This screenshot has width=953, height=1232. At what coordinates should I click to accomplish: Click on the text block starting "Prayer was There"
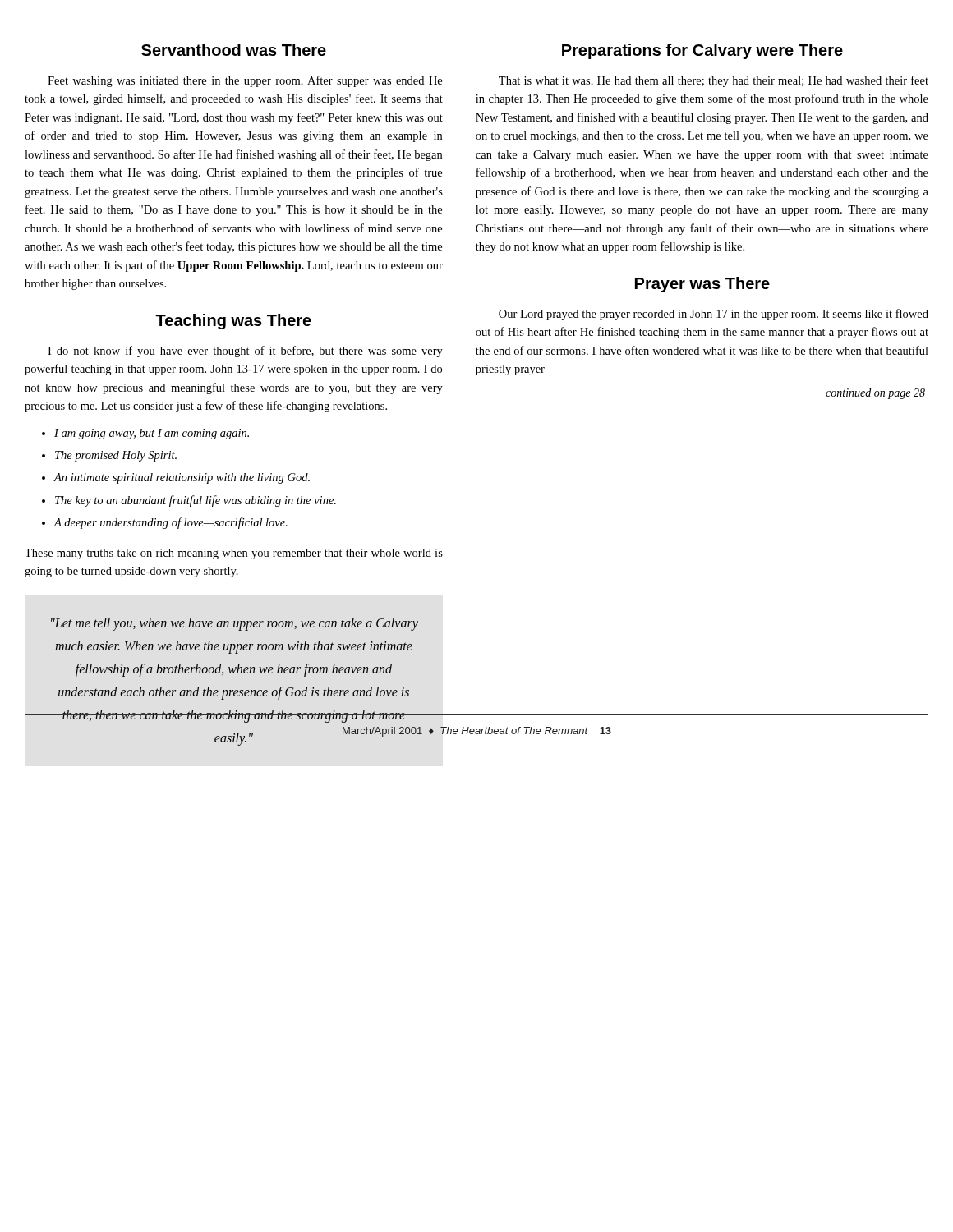702,283
